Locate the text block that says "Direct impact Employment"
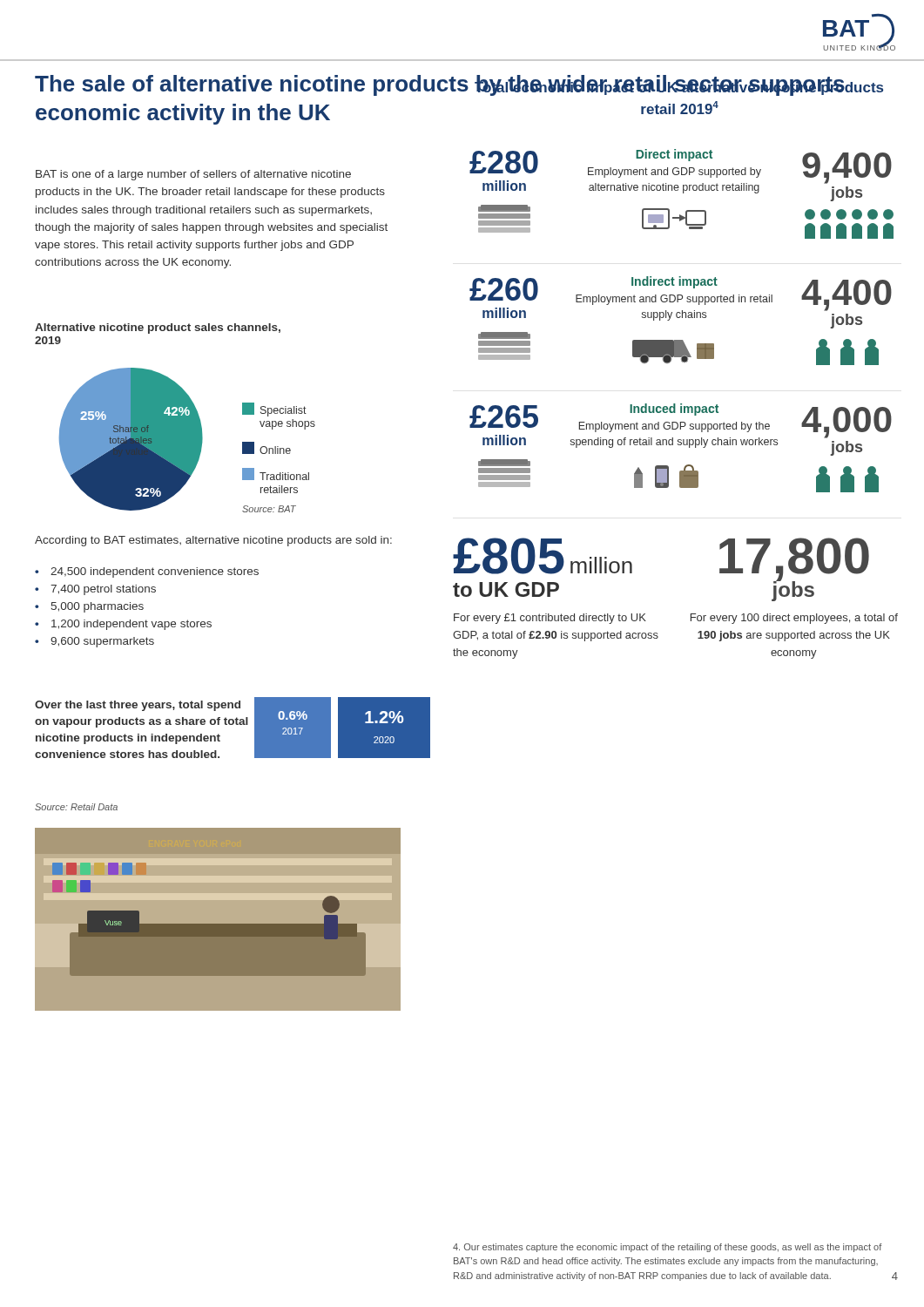The height and width of the screenshot is (1307, 924). (674, 192)
